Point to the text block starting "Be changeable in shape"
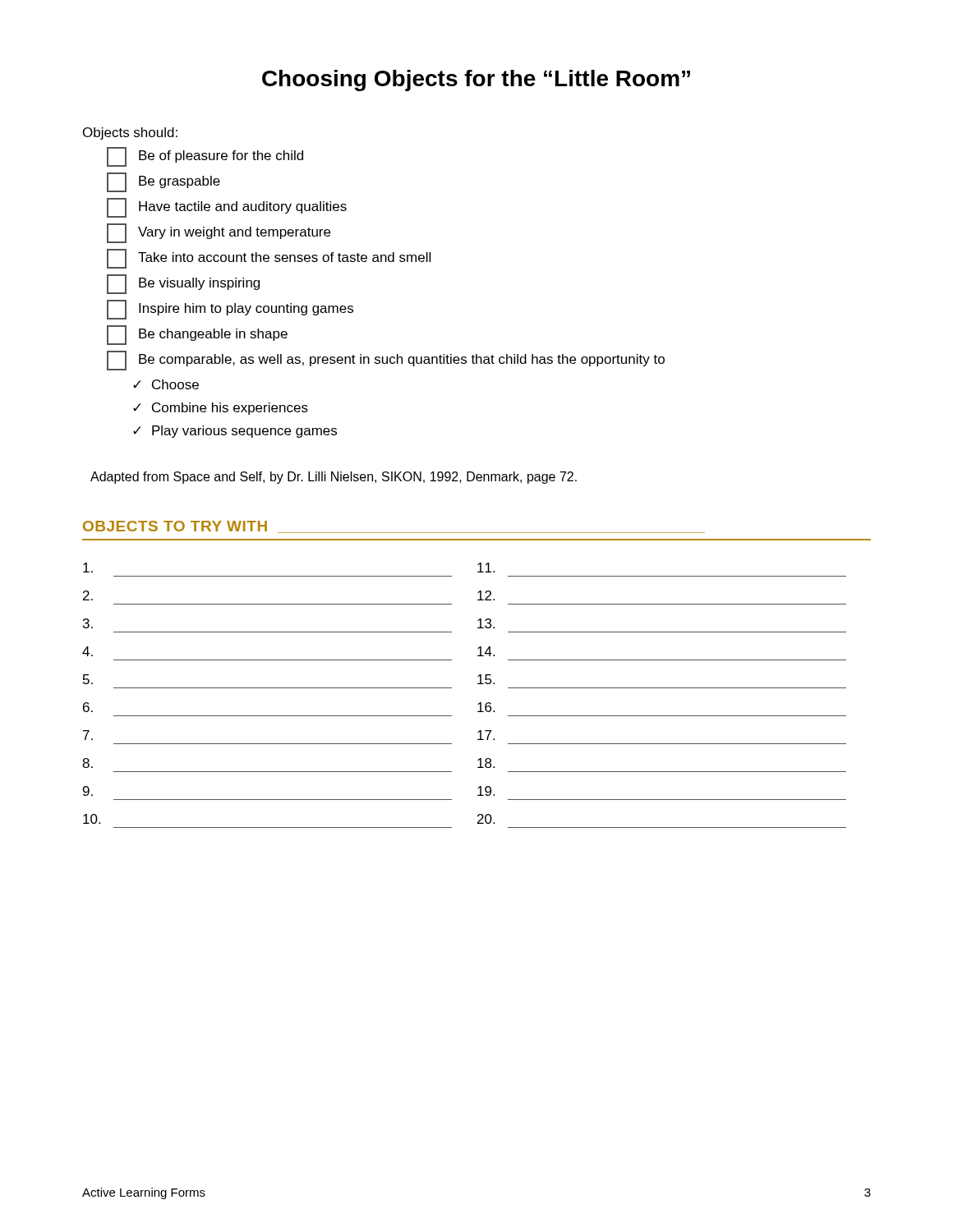Viewport: 953px width, 1232px height. [x=197, y=335]
